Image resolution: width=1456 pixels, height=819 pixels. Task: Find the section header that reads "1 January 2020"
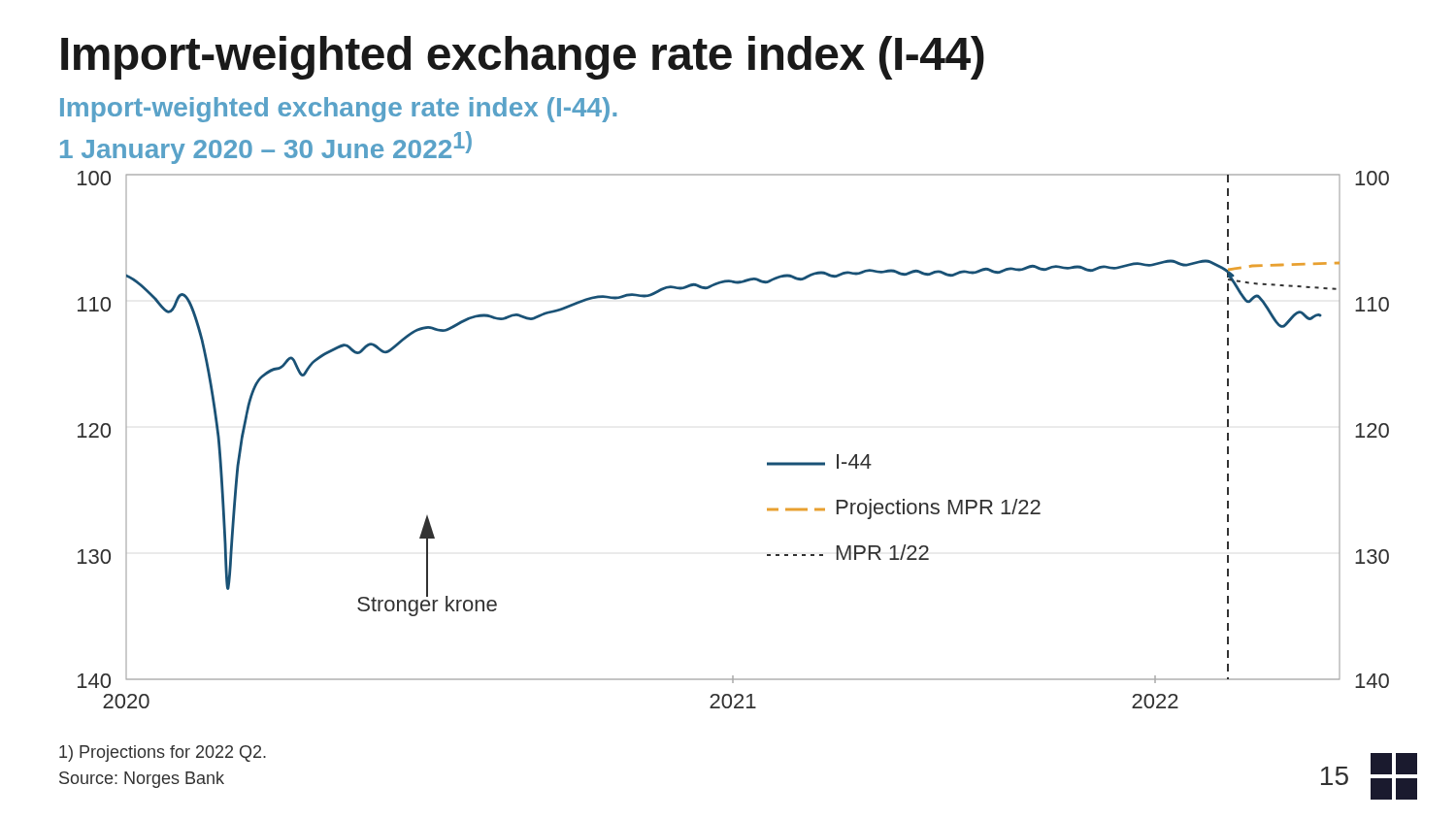[x=266, y=146]
